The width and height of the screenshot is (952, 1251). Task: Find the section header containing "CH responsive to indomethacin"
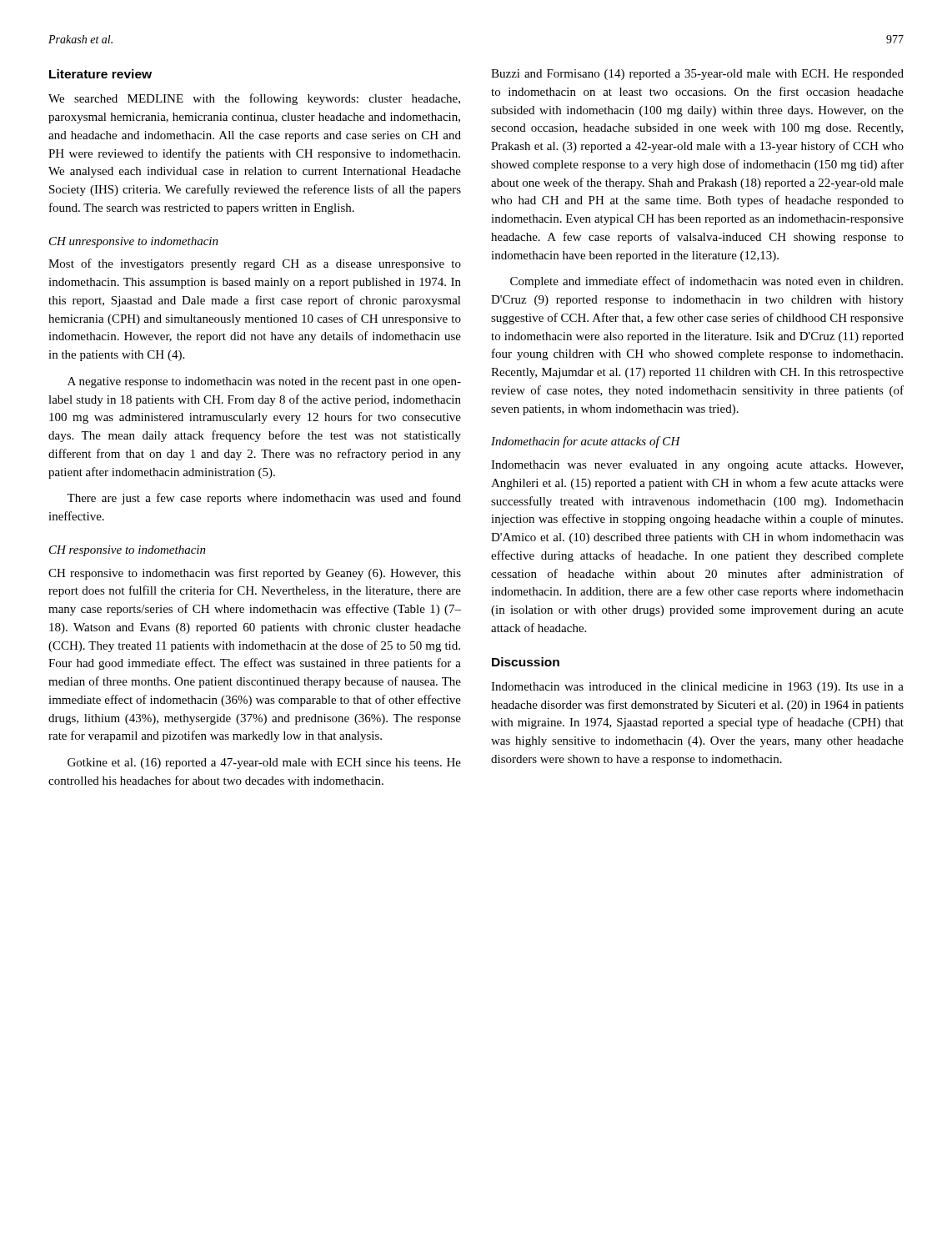point(127,550)
